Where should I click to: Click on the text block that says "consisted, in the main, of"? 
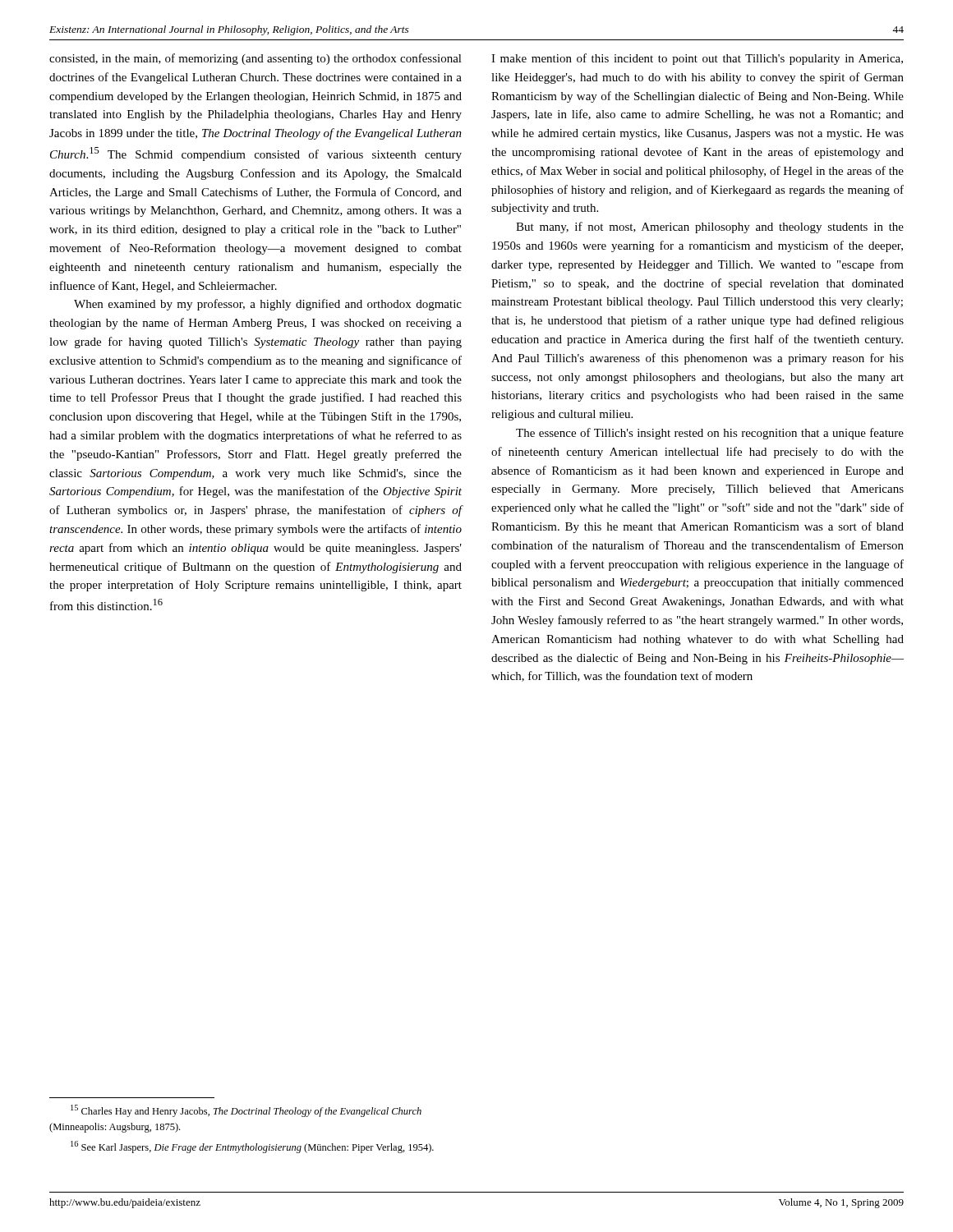pos(255,333)
